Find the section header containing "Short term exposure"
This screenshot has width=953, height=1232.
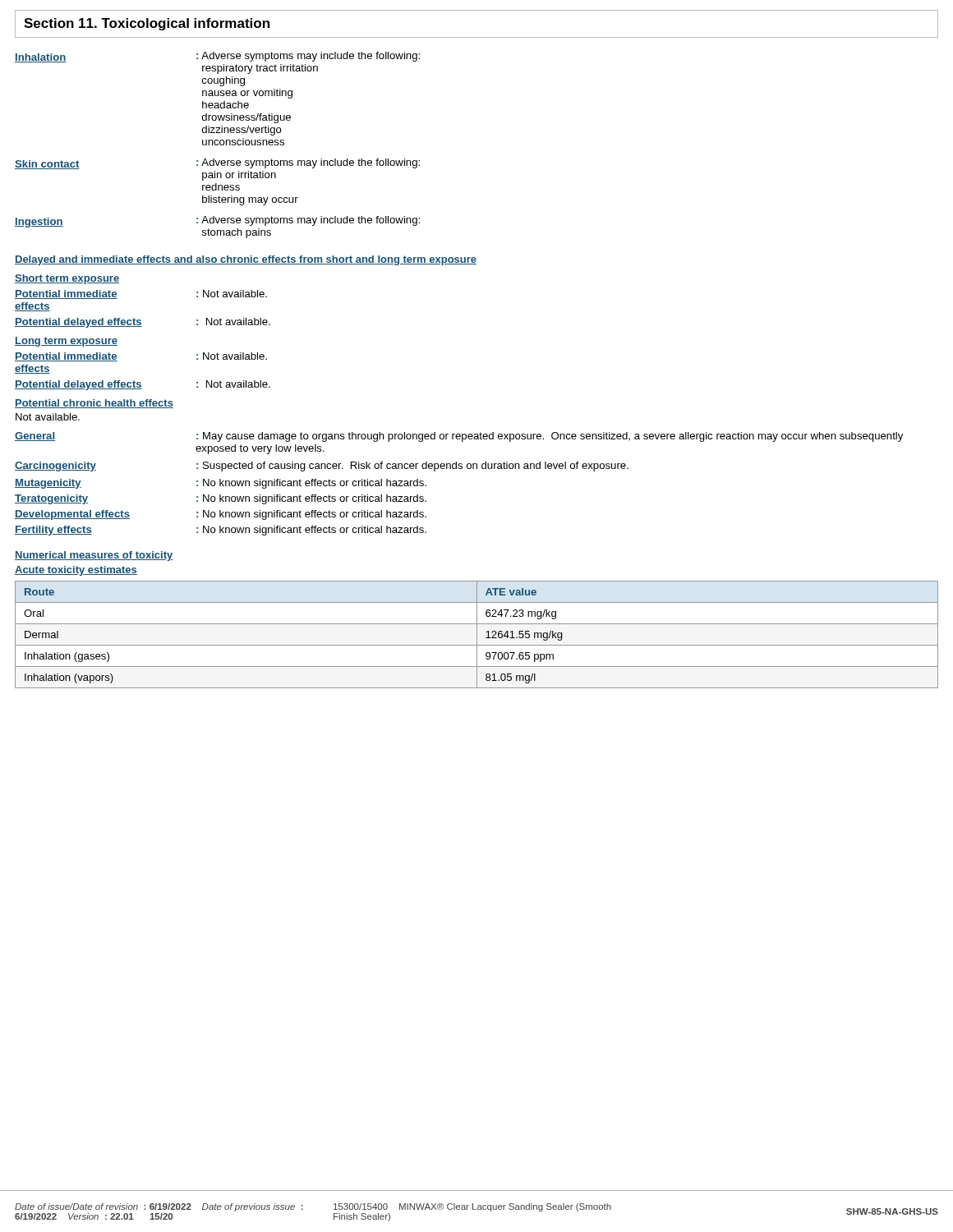click(67, 278)
